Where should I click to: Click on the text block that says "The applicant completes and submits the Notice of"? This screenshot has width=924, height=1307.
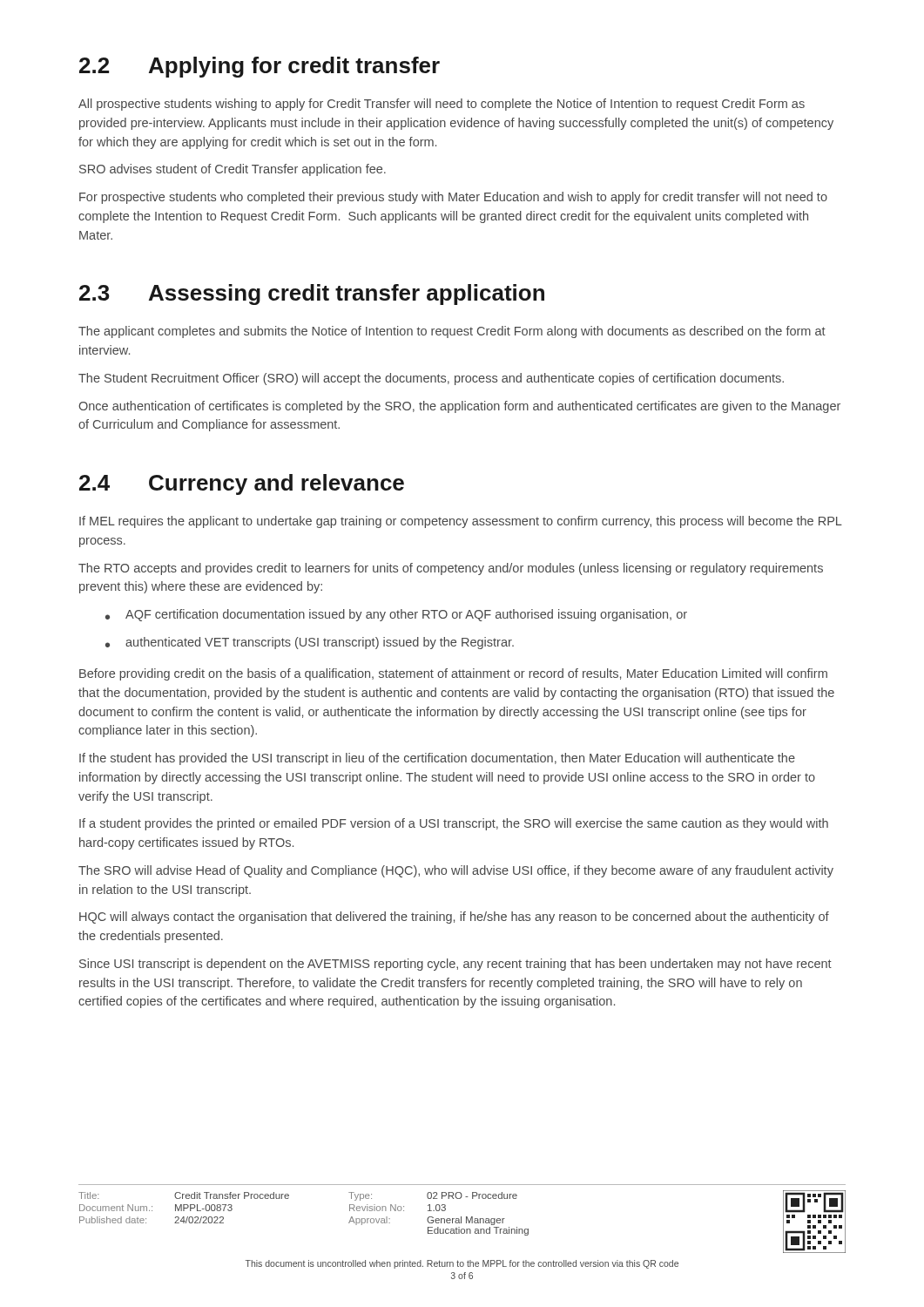click(452, 341)
